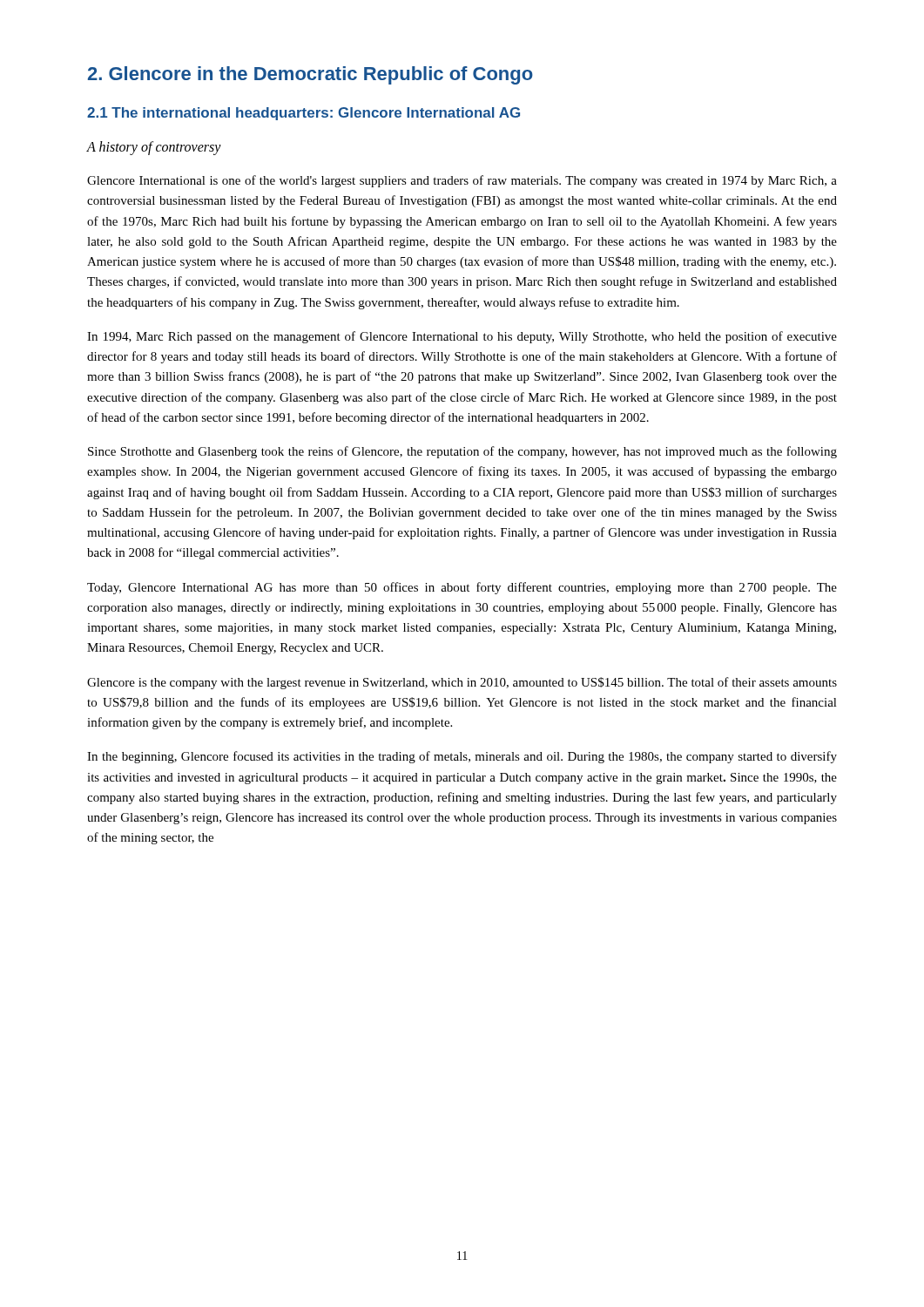Viewport: 924px width, 1307px height.
Task: Click on the title that says "2. Glencore in the Democratic"
Action: 462,74
